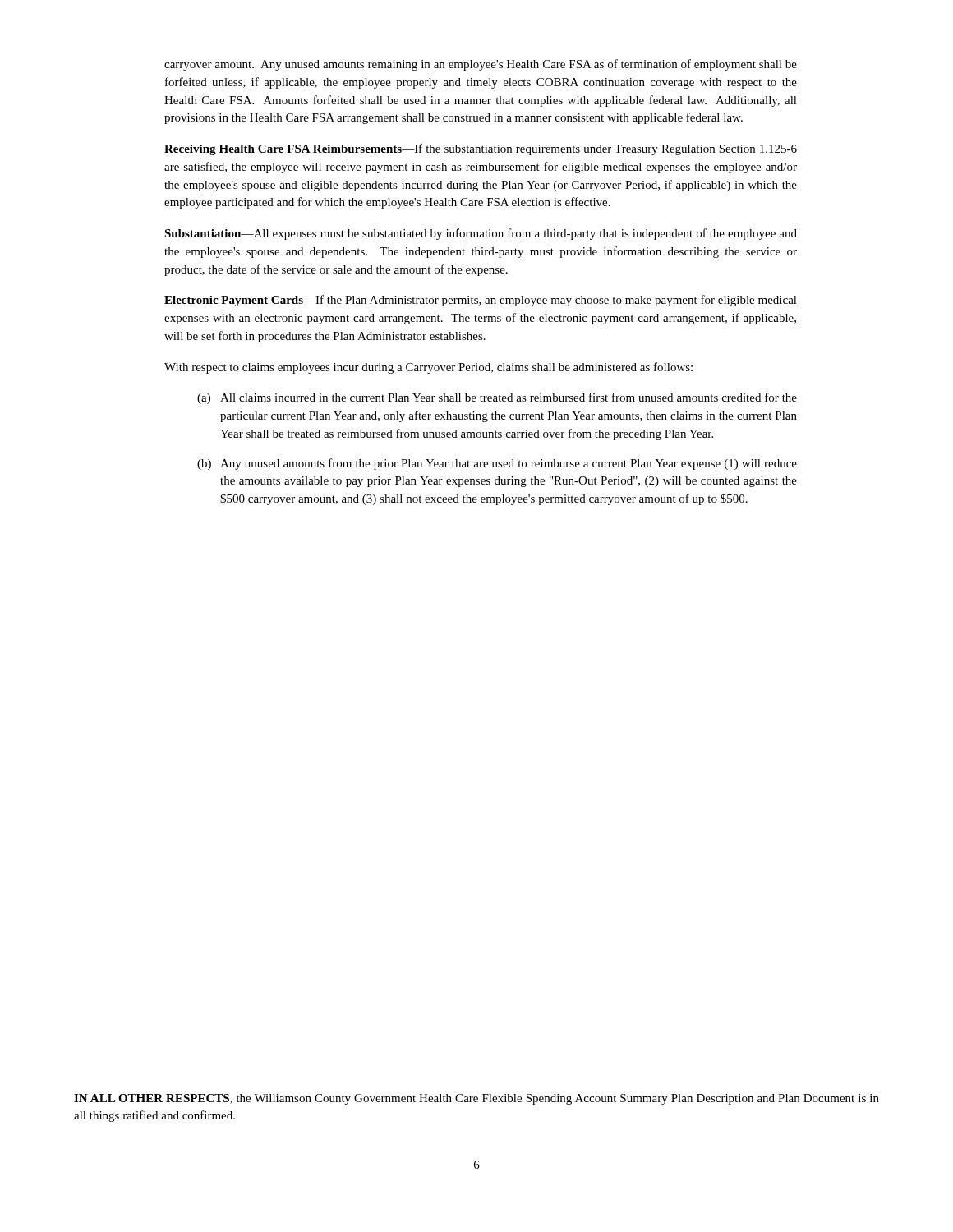Locate the text starting "Receiving Health Care FSA Reimbursements—If the"
Image resolution: width=953 pixels, height=1232 pixels.
[x=481, y=175]
